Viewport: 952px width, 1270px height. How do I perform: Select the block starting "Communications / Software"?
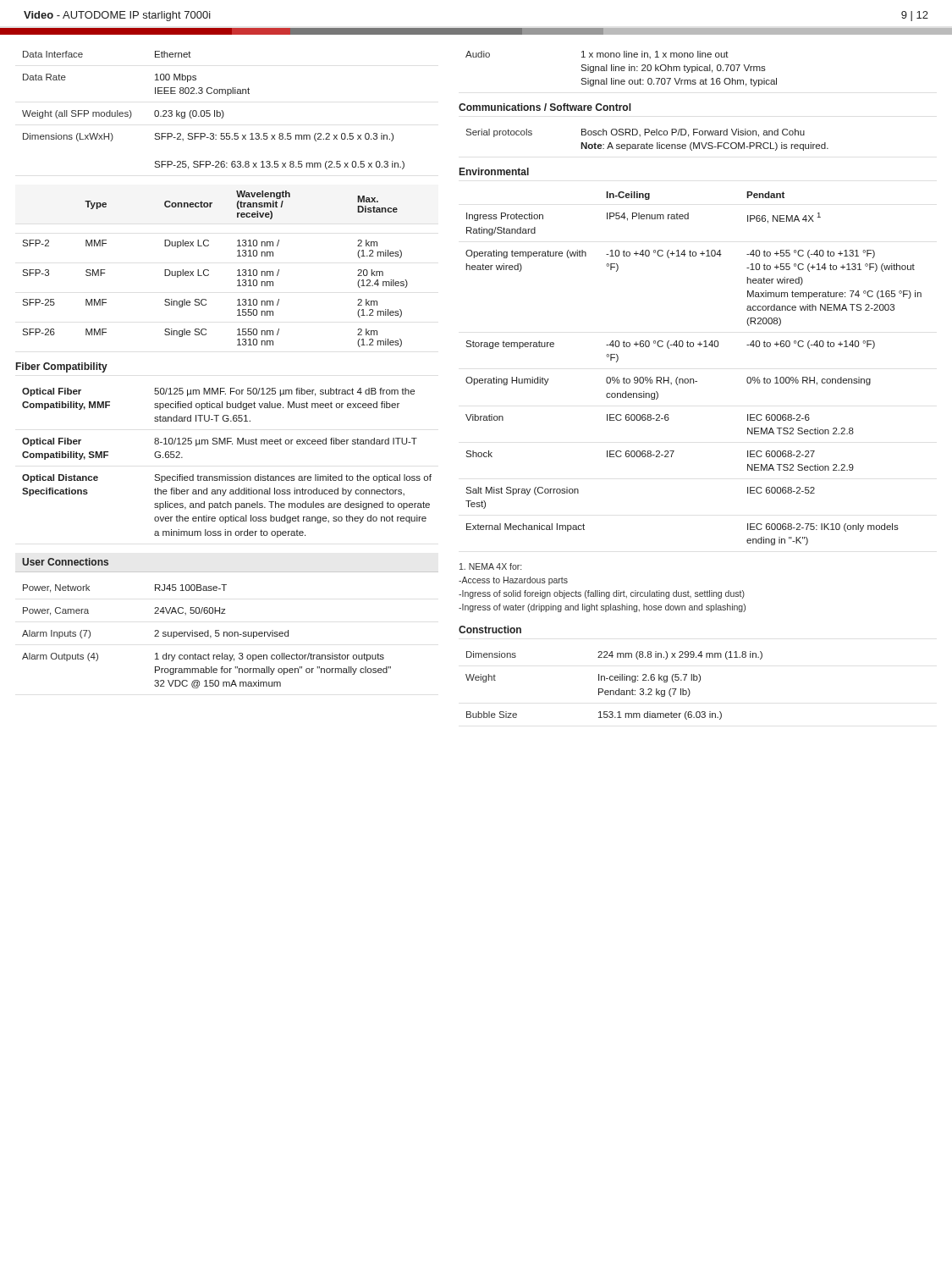pos(545,108)
